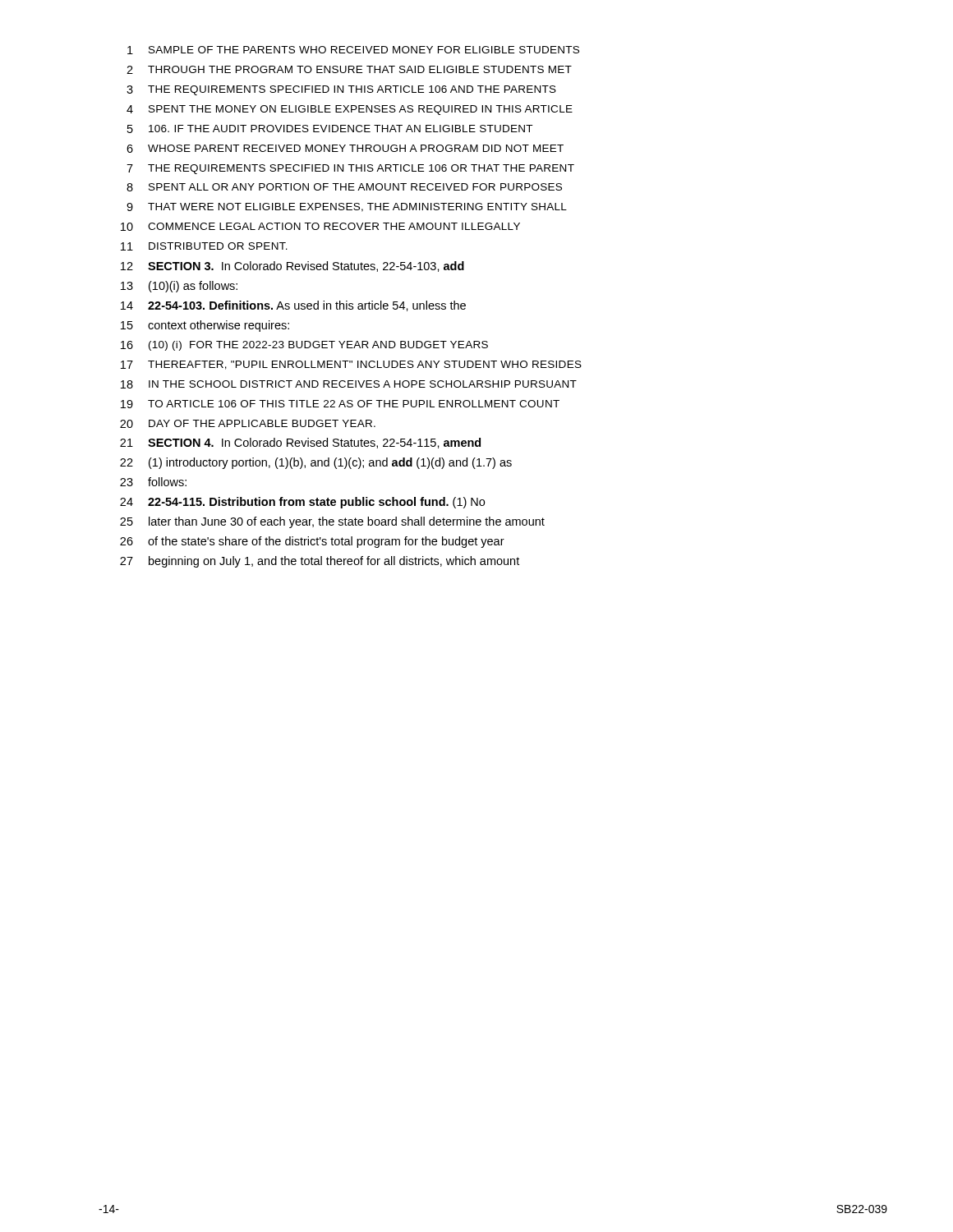Image resolution: width=953 pixels, height=1232 pixels.
Task: Locate the passage starting "10 COMMENCE LEGAL ACTION TO RECOVER"
Action: click(493, 228)
